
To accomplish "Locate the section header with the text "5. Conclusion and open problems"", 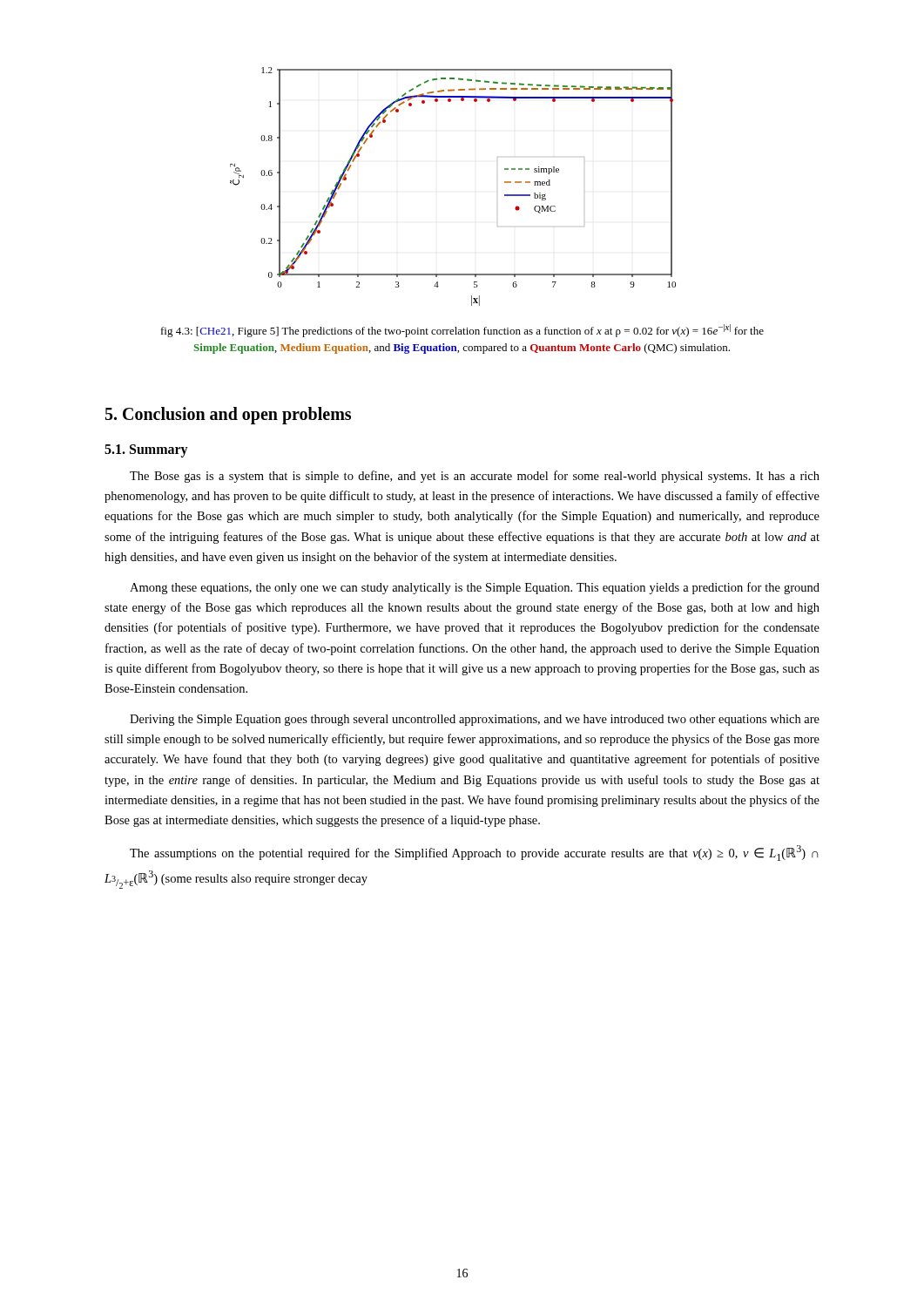I will tap(228, 414).
